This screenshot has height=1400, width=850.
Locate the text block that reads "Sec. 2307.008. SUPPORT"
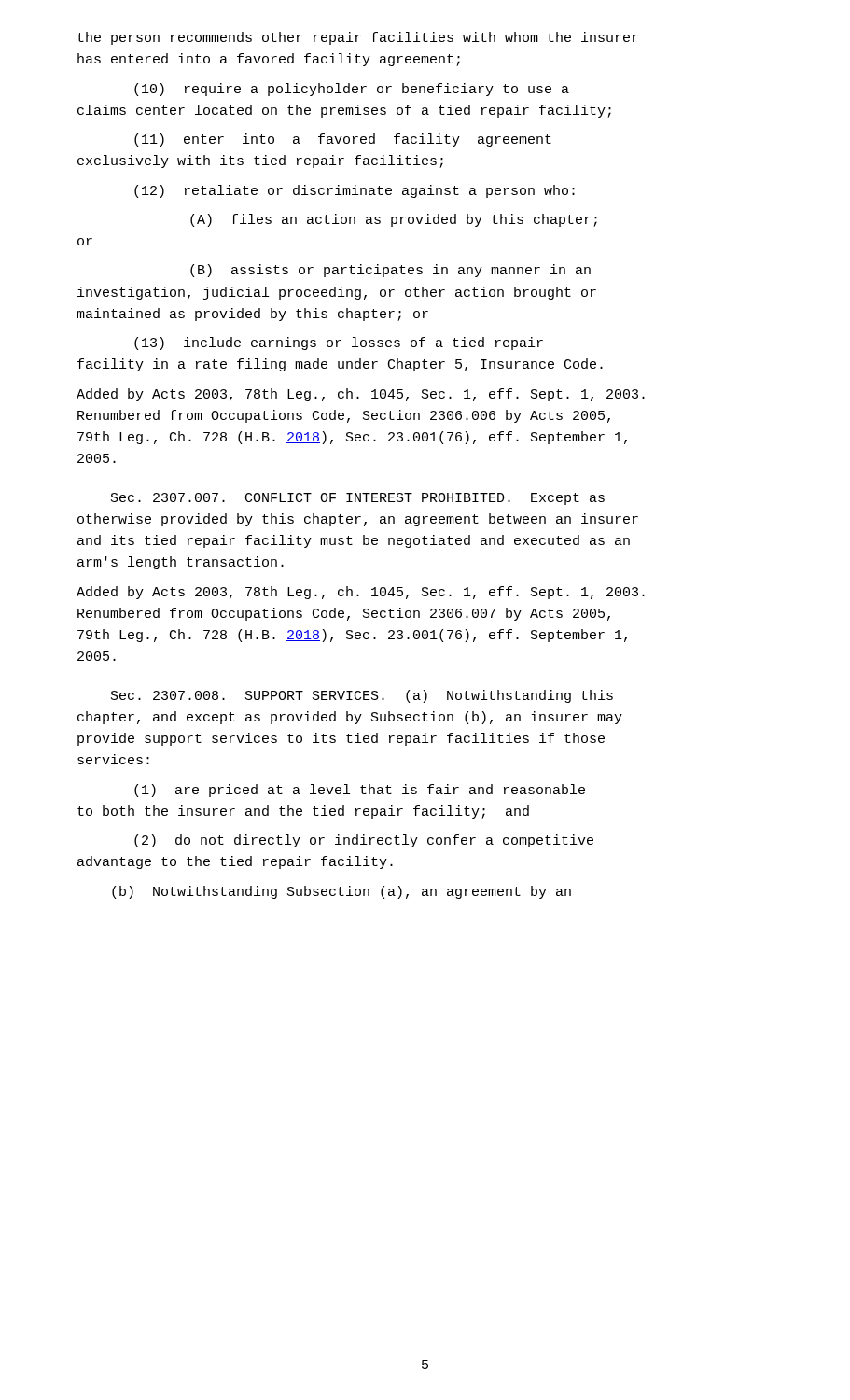click(x=425, y=729)
